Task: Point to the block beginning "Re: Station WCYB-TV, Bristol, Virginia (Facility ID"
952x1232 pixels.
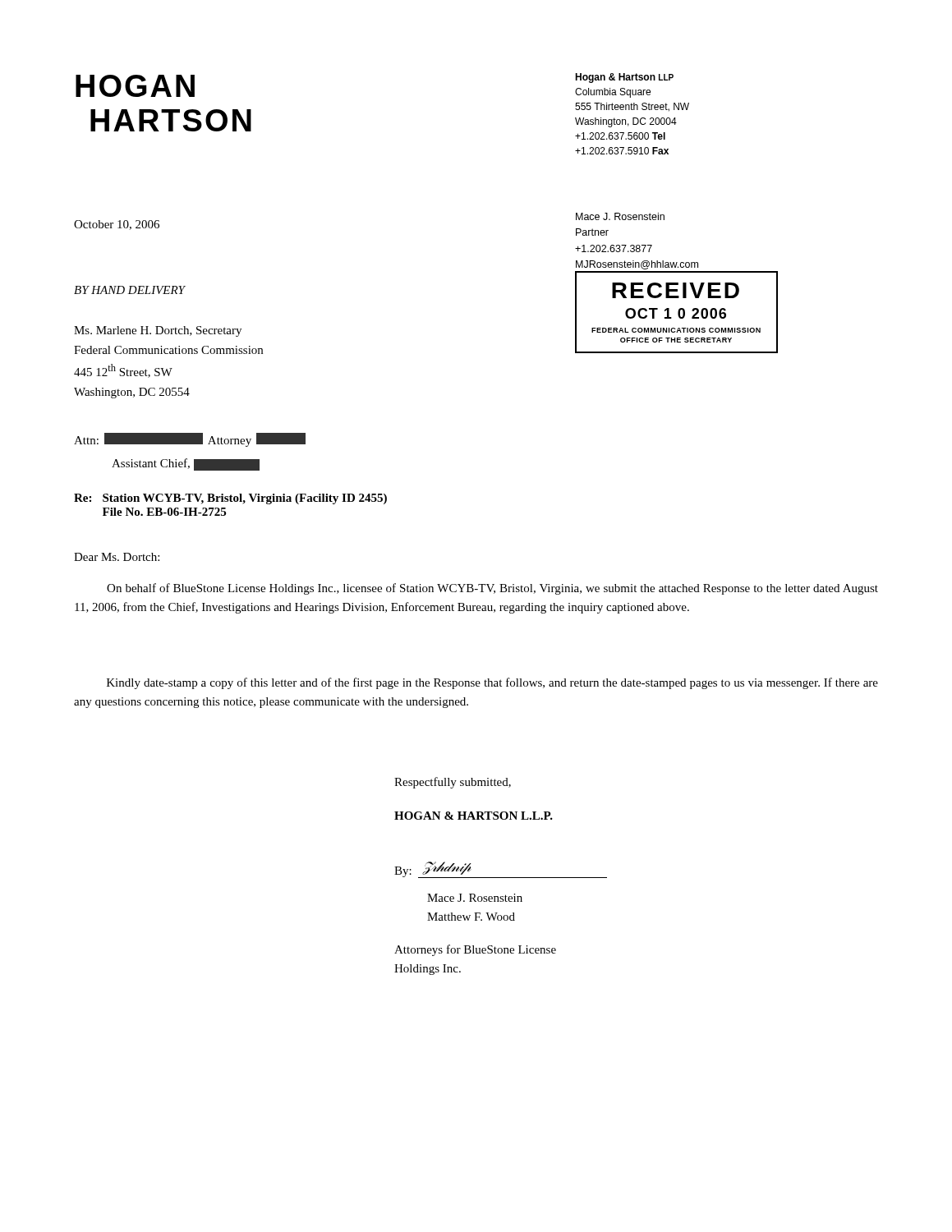Action: (x=231, y=505)
